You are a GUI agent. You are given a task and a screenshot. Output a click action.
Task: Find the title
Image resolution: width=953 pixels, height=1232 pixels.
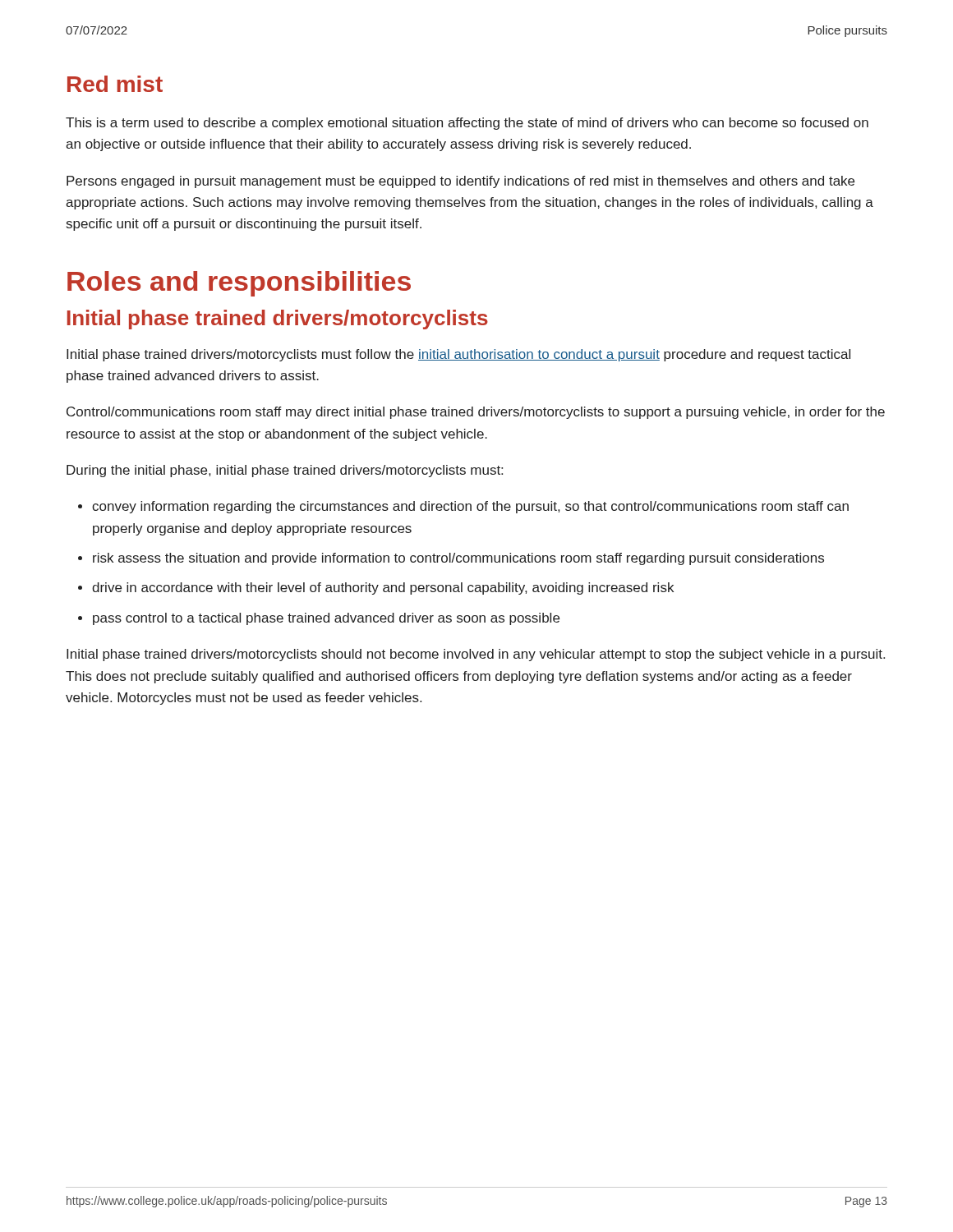476,281
